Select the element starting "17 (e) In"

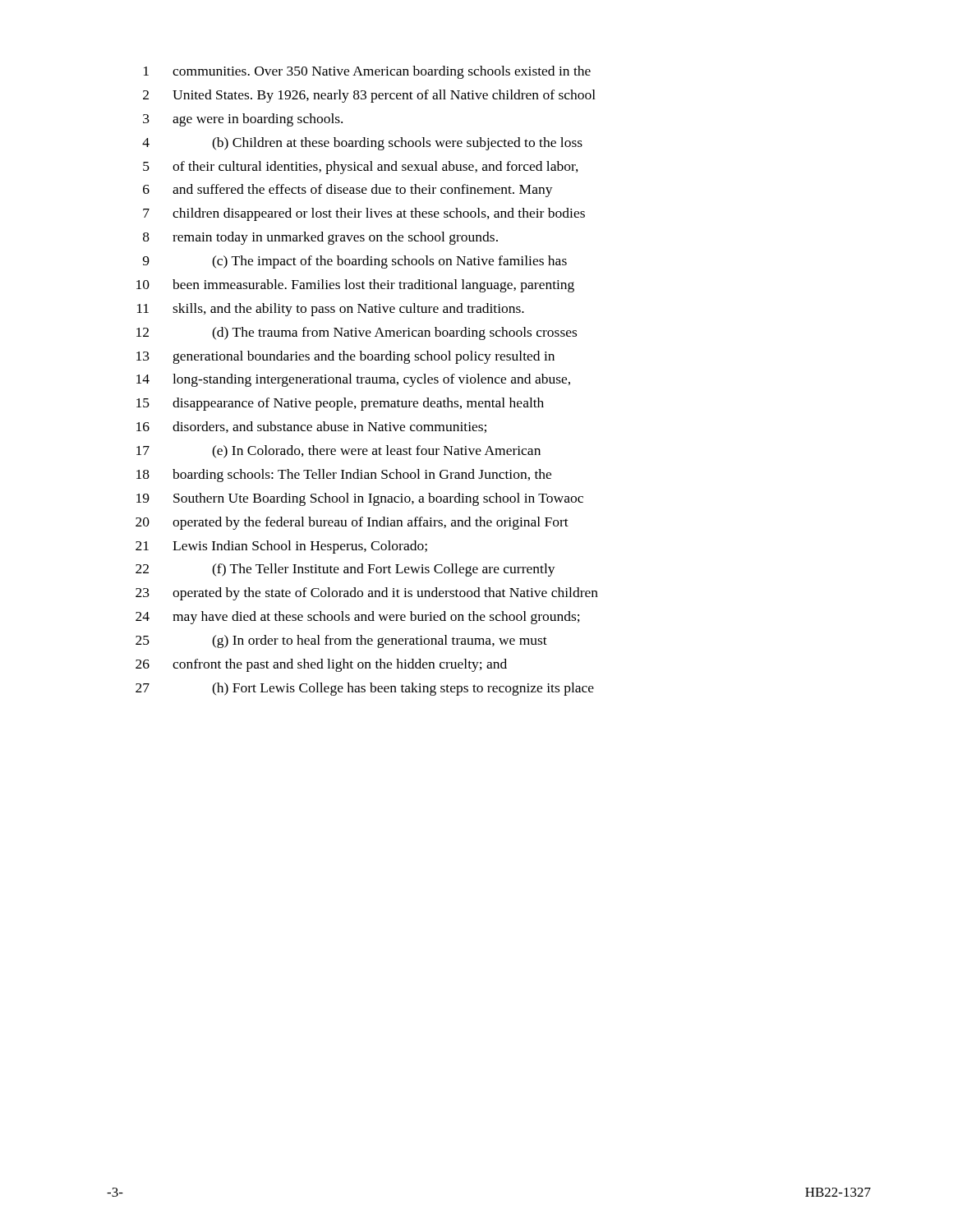pos(489,450)
